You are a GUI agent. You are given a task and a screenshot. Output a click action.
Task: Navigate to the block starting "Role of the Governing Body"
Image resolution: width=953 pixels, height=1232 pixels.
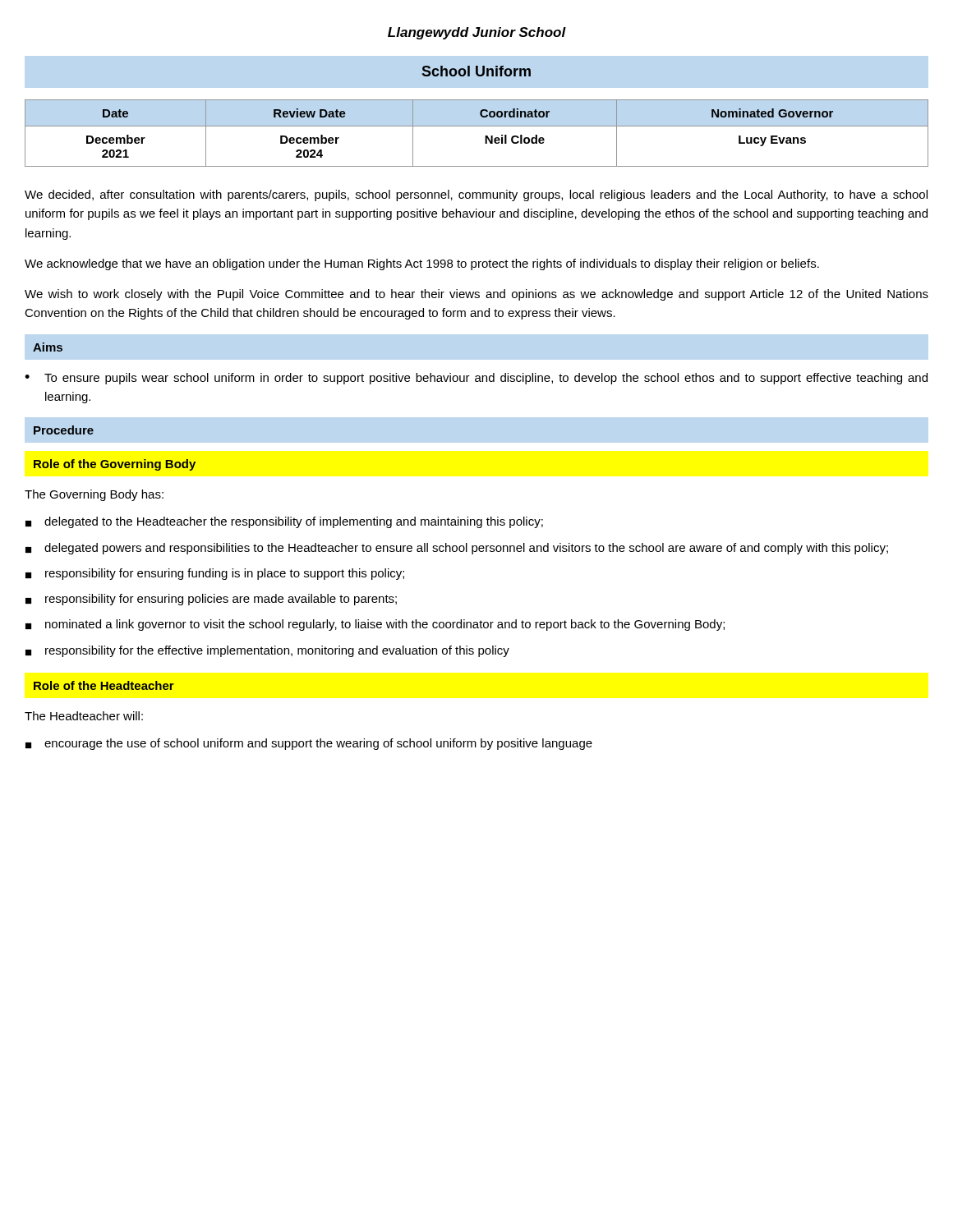(x=114, y=464)
